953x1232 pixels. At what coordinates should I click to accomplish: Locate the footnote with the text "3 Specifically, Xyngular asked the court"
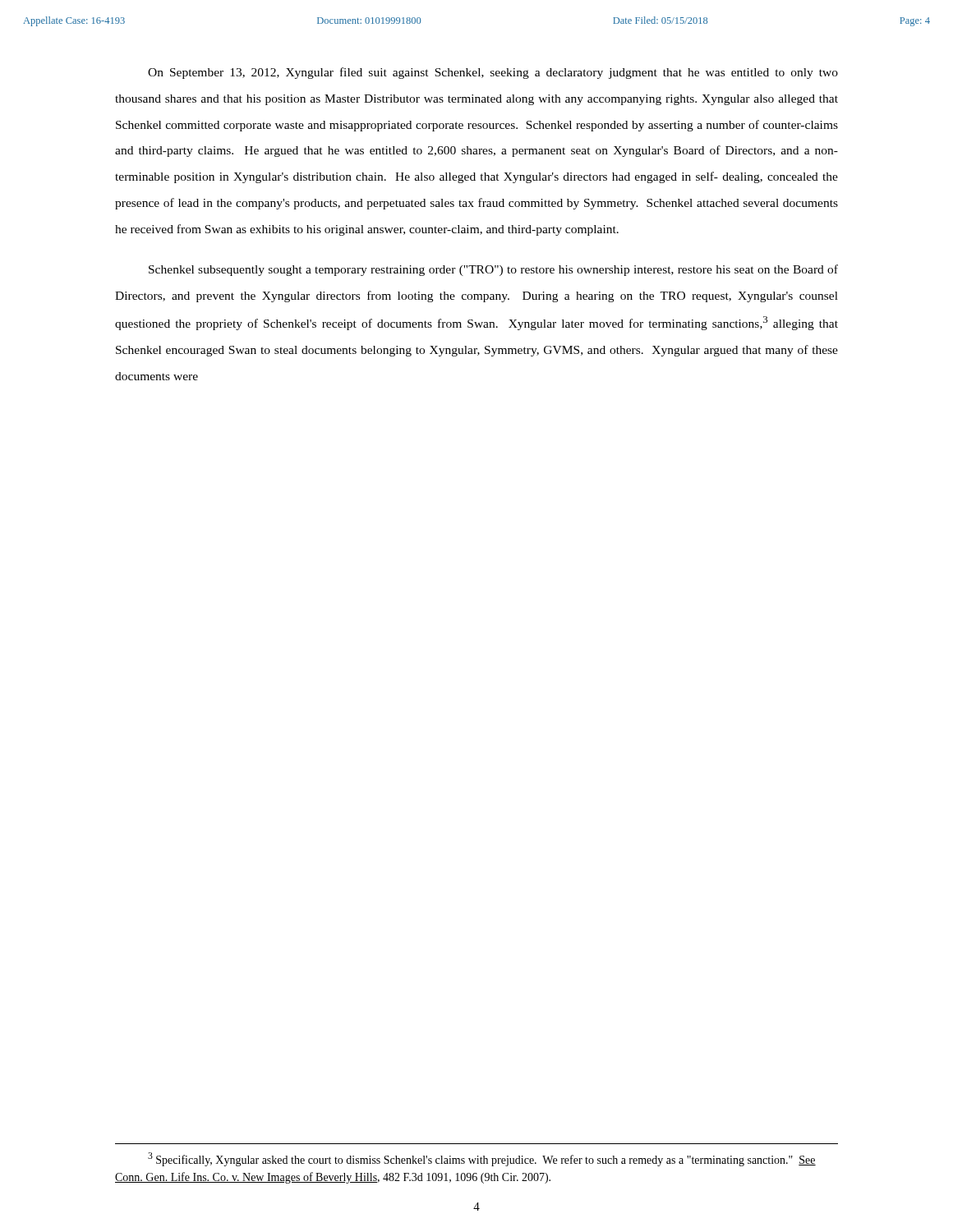point(476,1168)
